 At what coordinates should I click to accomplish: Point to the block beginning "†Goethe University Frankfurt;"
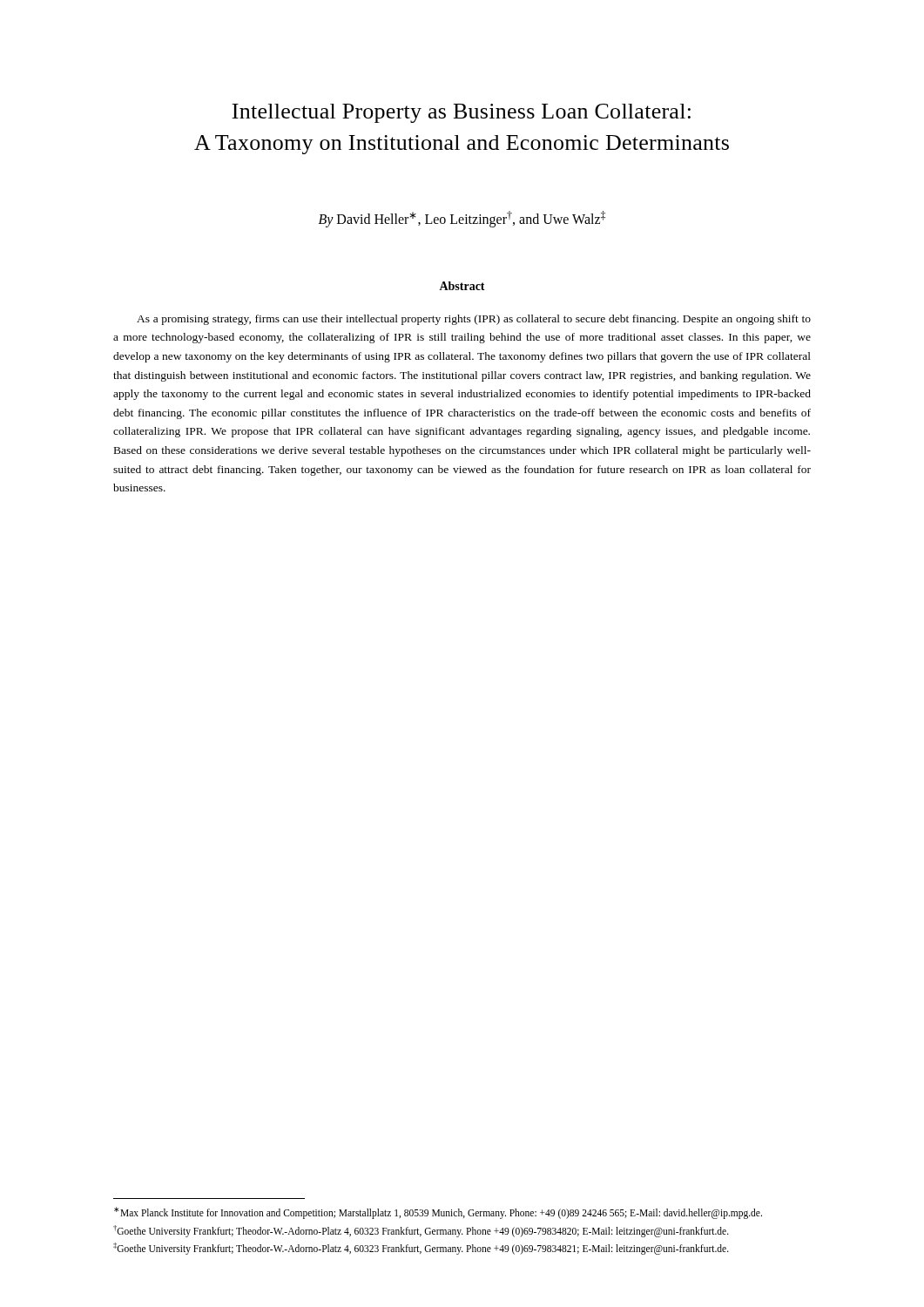(421, 1230)
